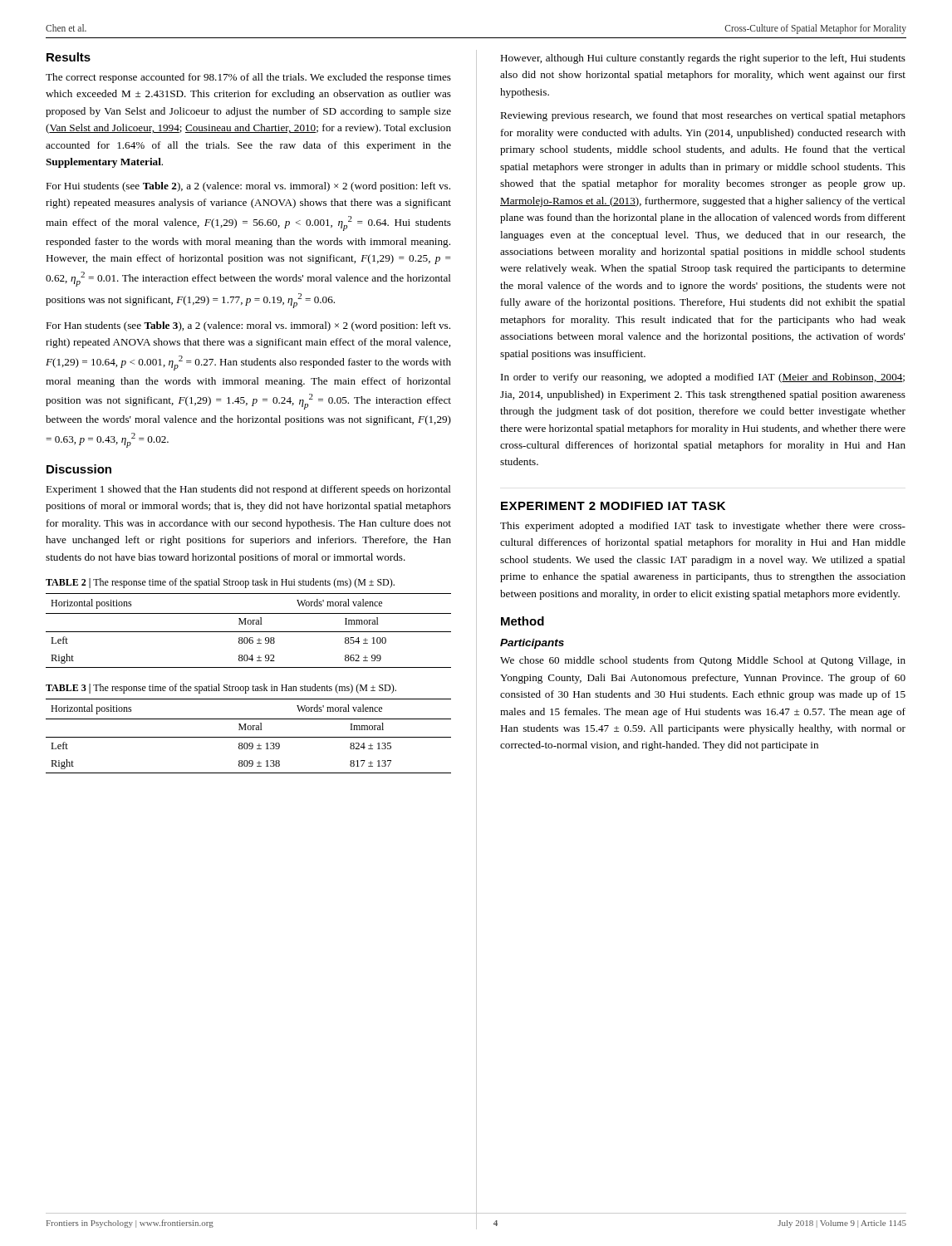This screenshot has width=952, height=1246.
Task: Click on the text block that reads "For Hui students (see Table 2), a 2"
Action: coord(248,244)
